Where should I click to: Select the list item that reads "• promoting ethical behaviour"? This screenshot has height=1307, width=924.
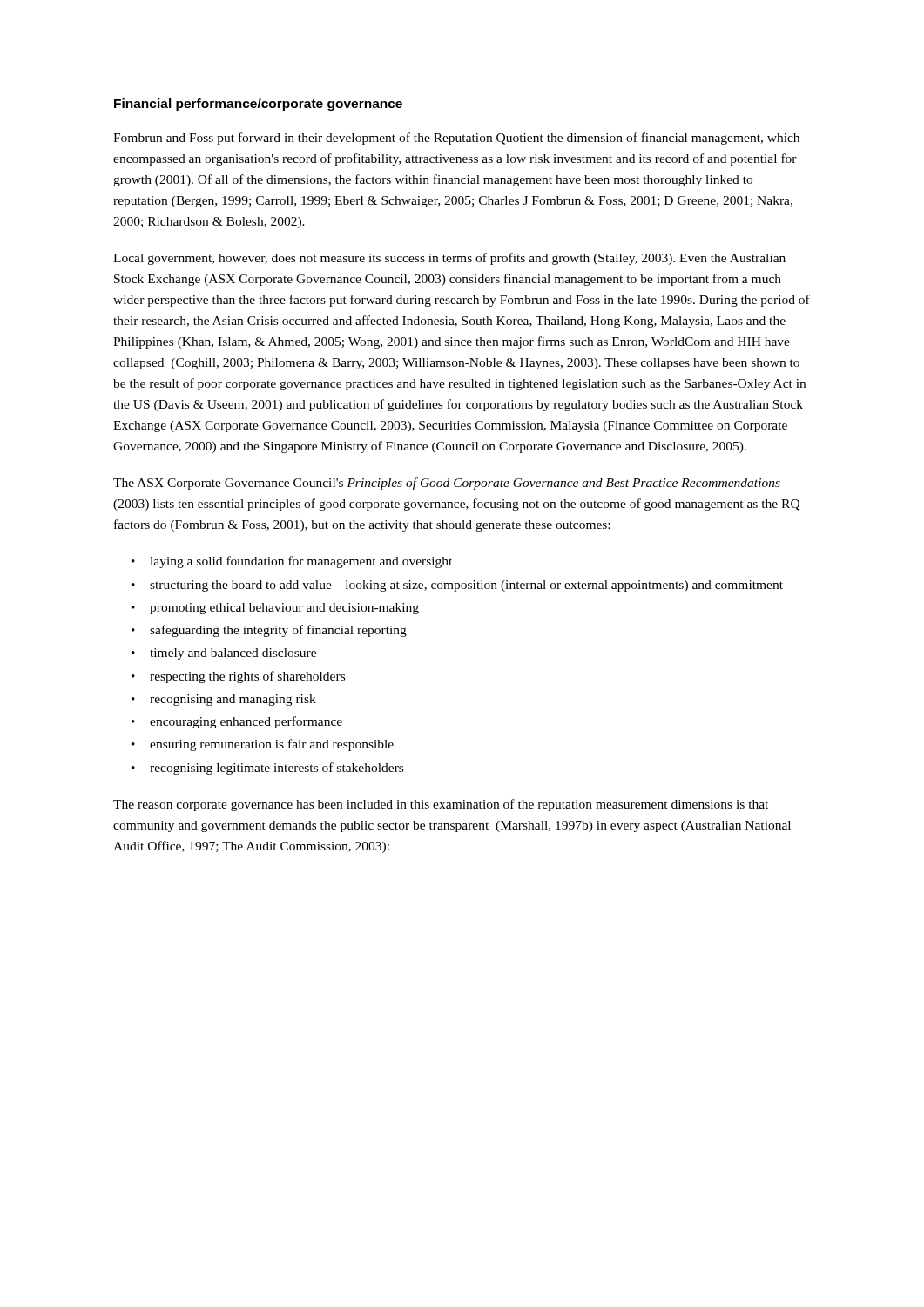(x=275, y=609)
